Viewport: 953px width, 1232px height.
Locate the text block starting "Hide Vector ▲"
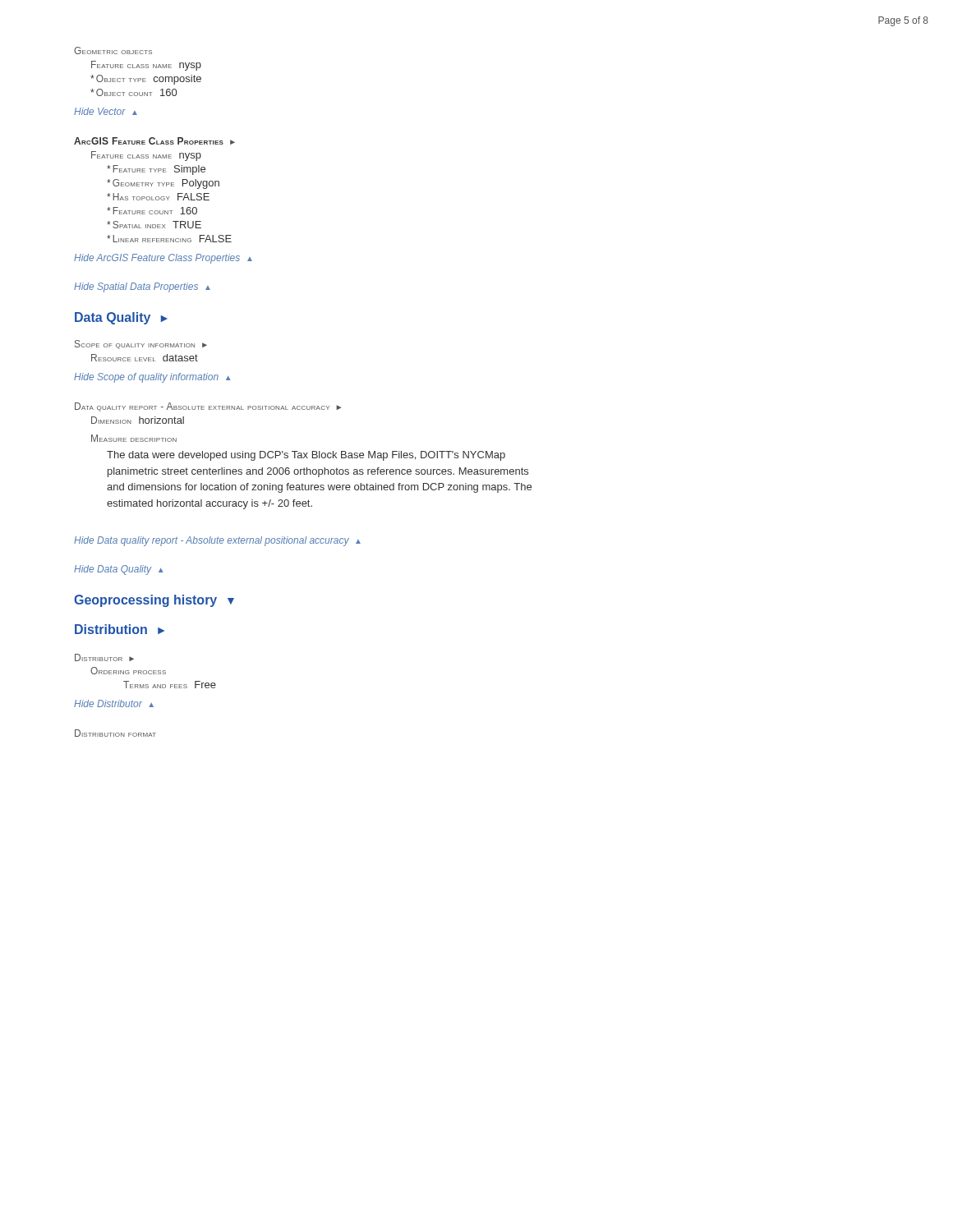click(106, 111)
